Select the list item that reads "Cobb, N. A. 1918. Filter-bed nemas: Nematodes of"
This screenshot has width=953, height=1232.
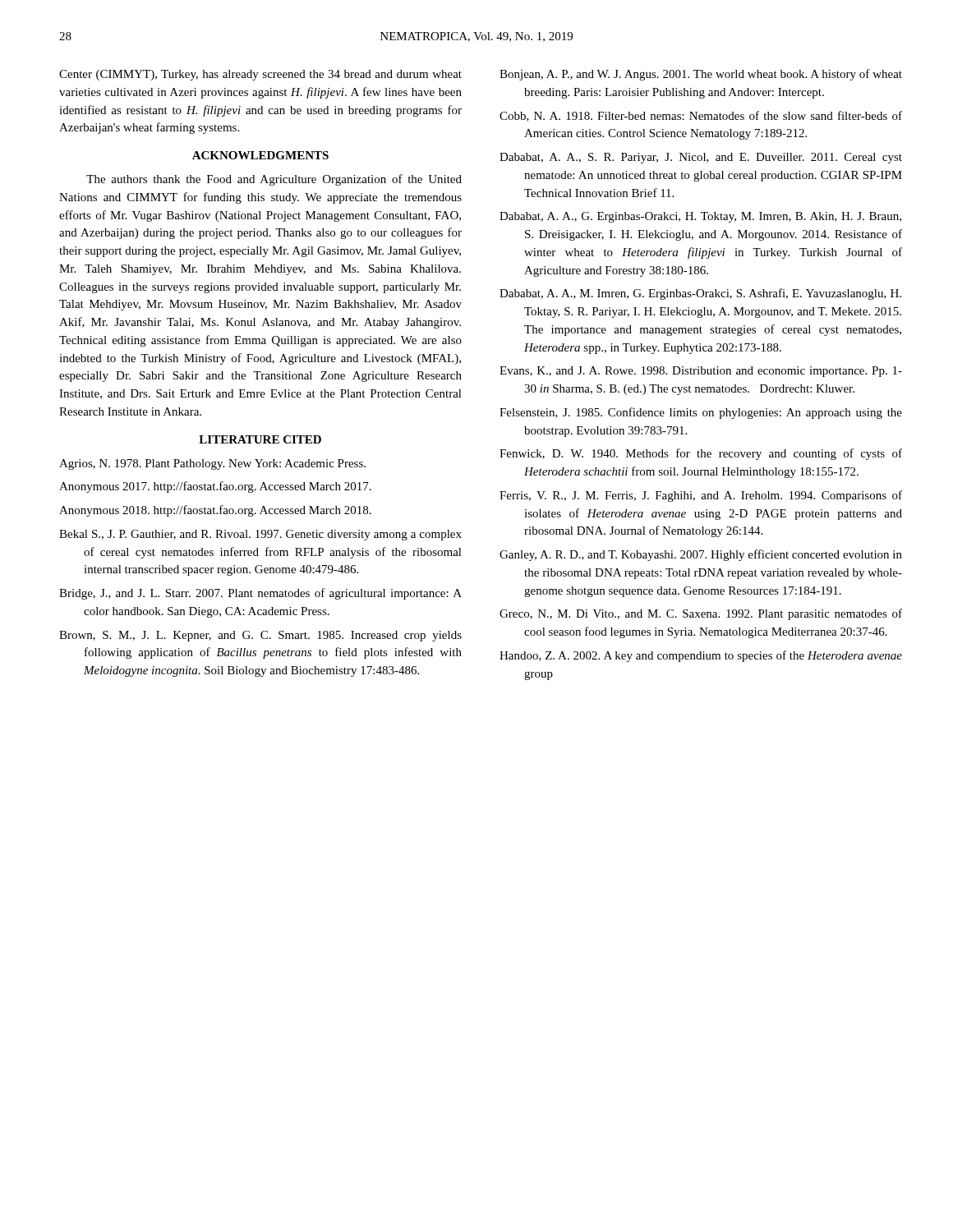[701, 124]
